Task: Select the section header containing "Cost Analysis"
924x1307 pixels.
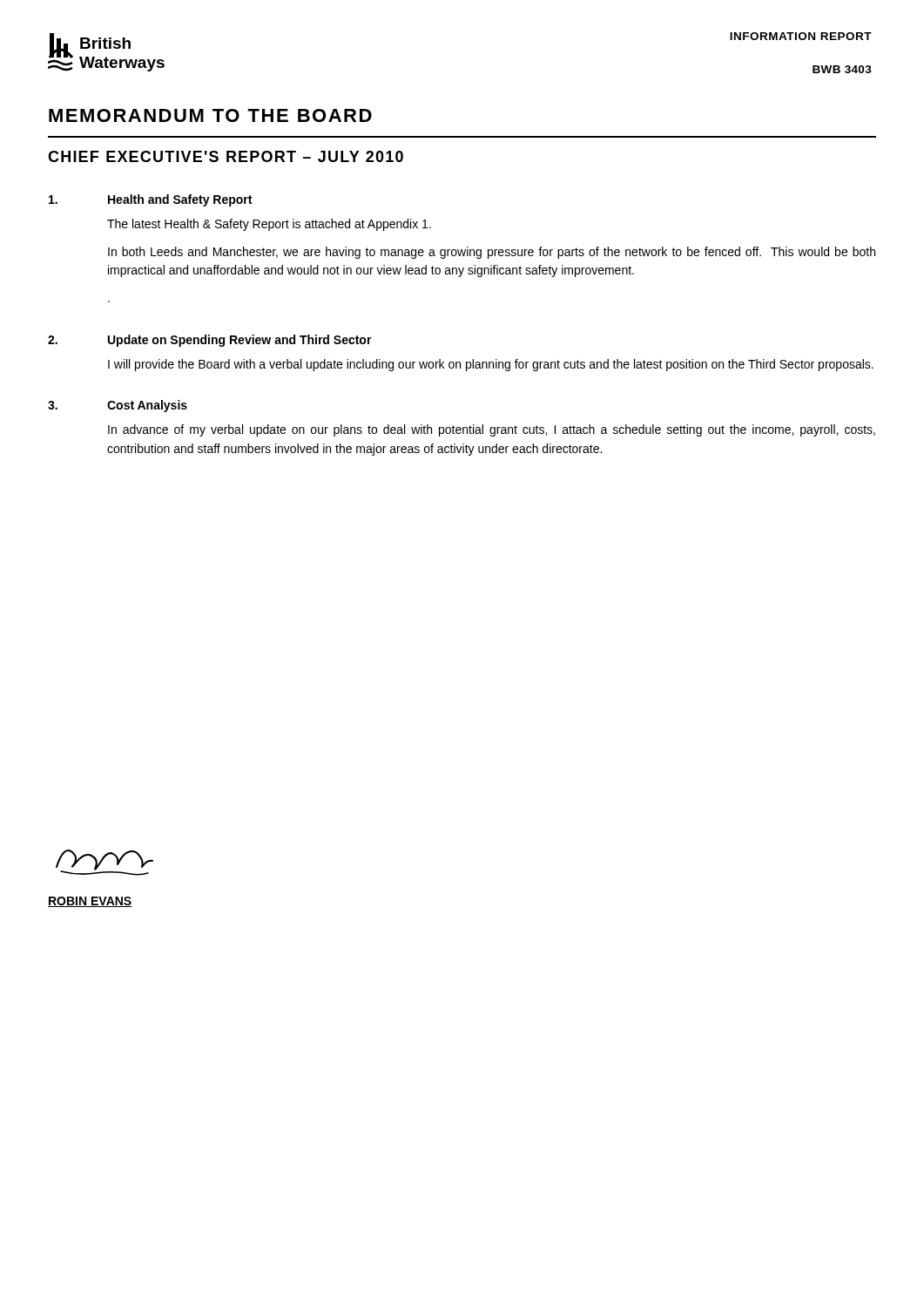Action: [147, 406]
